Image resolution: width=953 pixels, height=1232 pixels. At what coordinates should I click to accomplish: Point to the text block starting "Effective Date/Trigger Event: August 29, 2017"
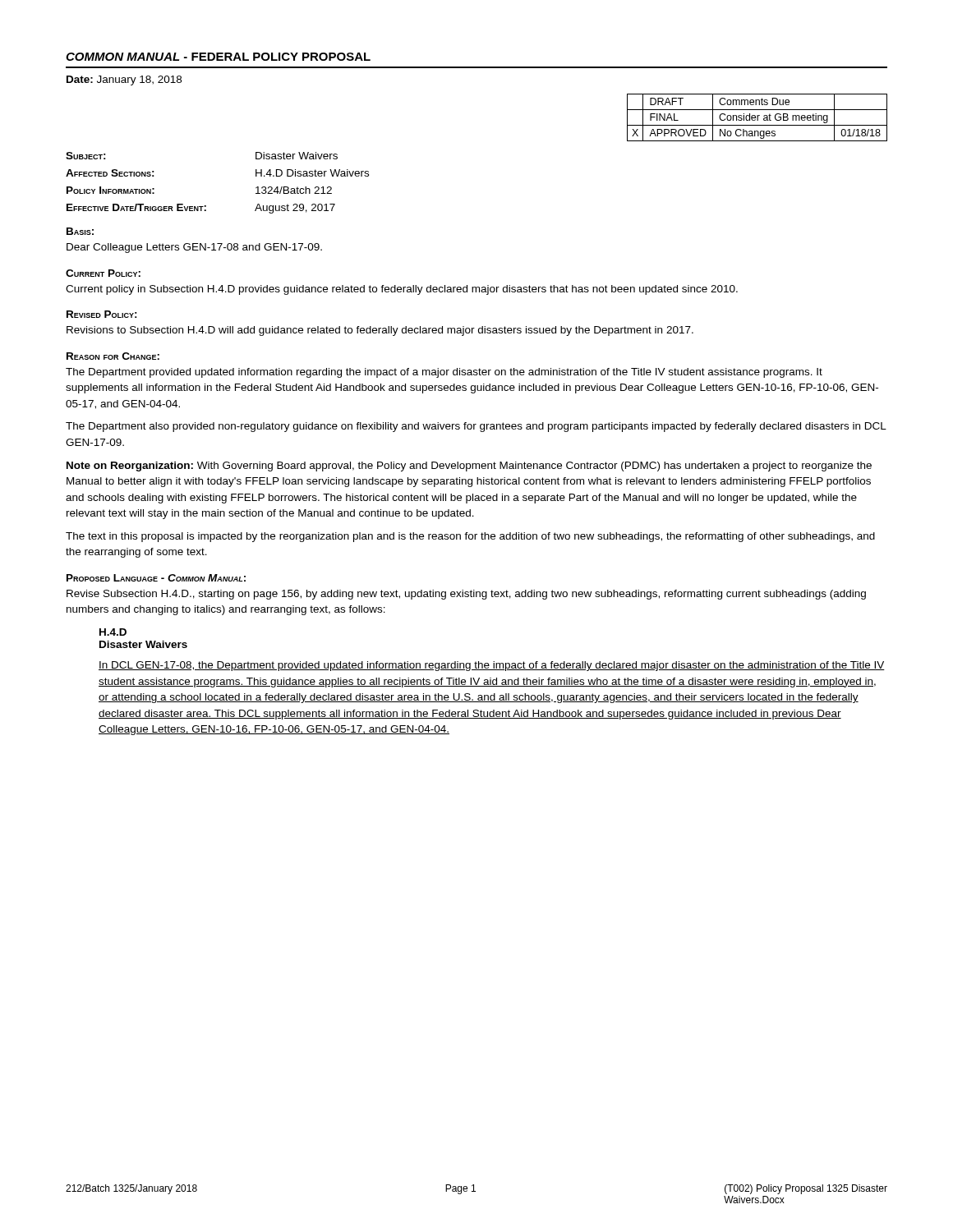pos(201,207)
